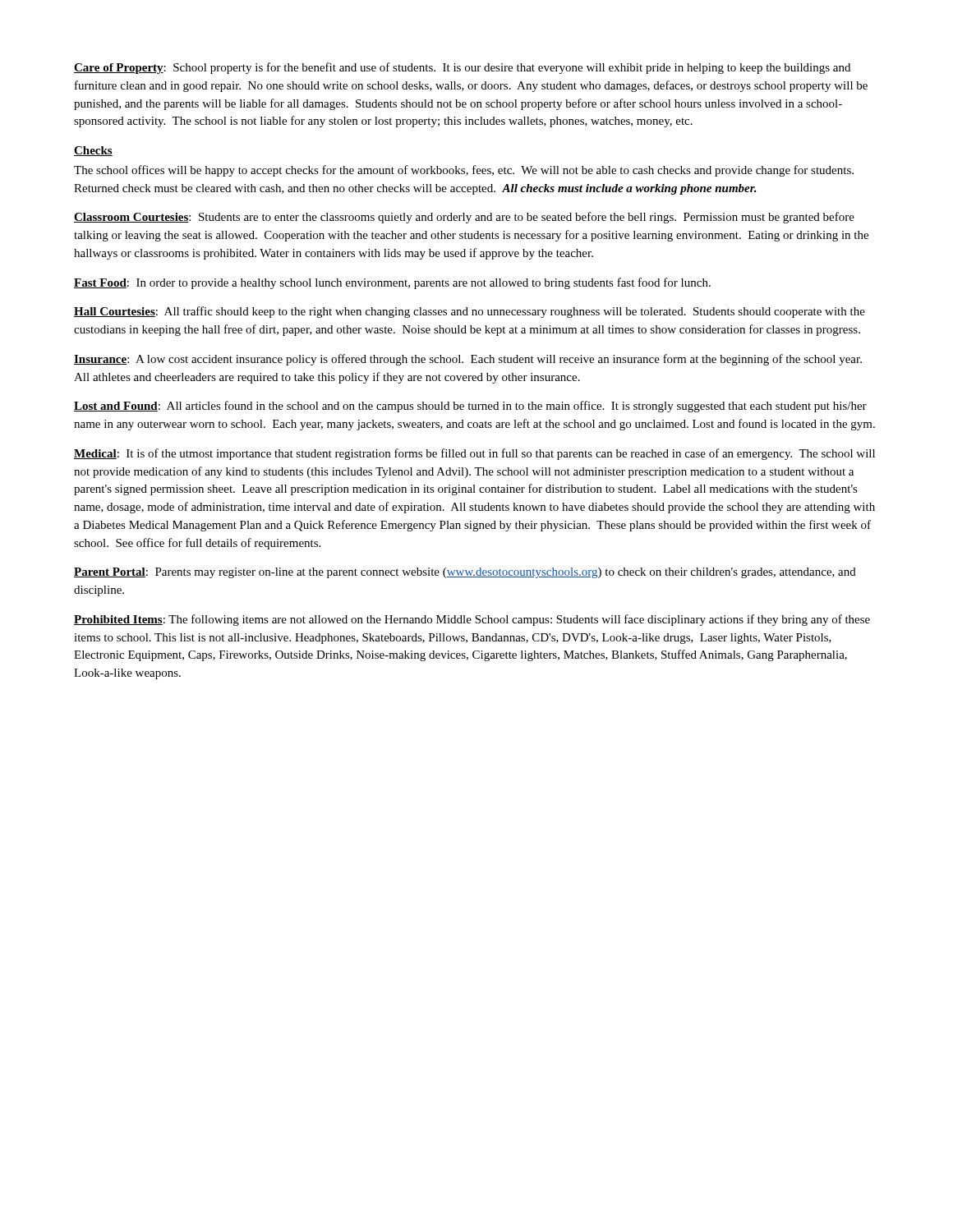Navigate to the region starting "Hall Courtesies: All traffic should keep"
The width and height of the screenshot is (953, 1232).
469,320
